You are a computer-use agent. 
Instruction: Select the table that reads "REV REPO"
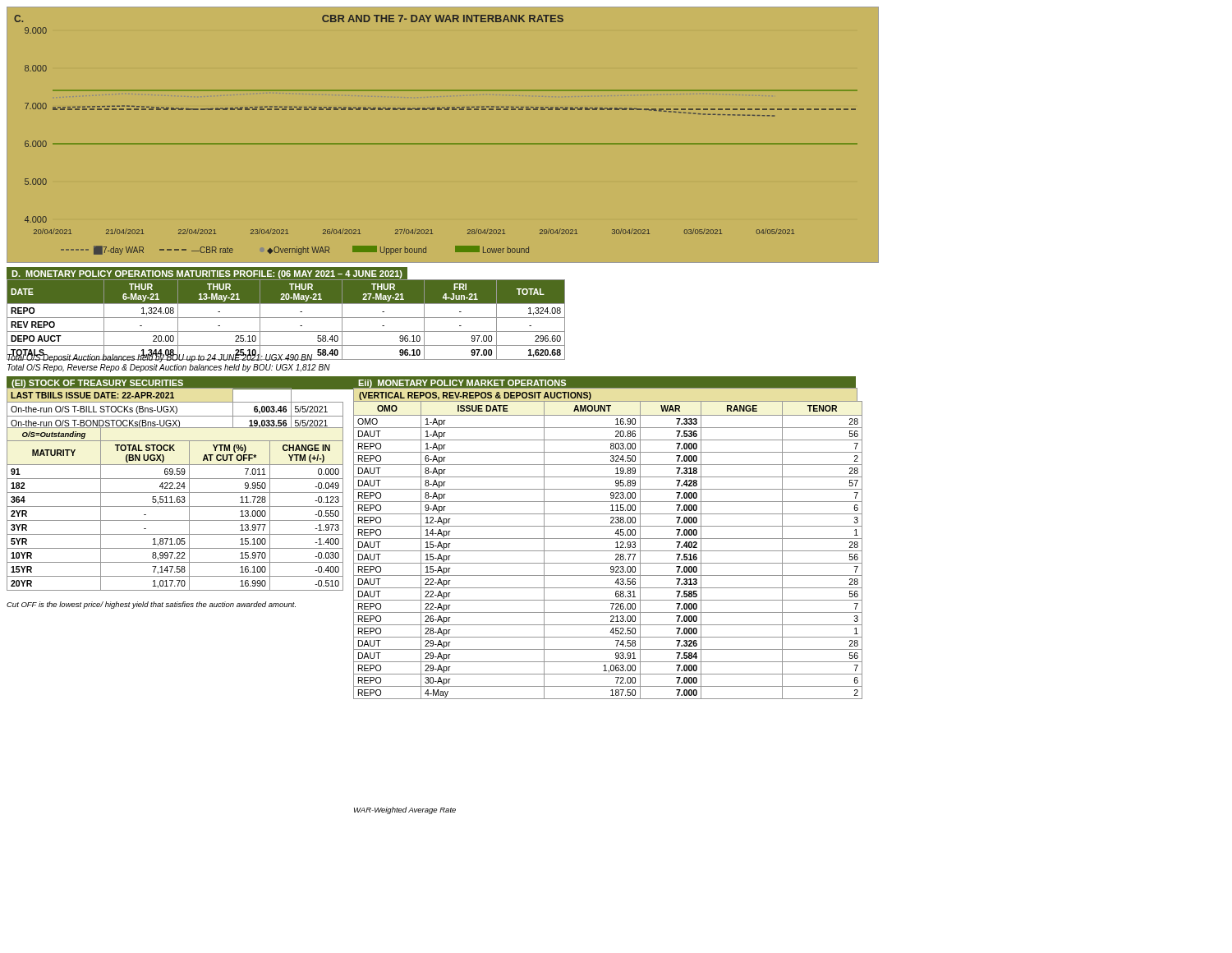286,320
